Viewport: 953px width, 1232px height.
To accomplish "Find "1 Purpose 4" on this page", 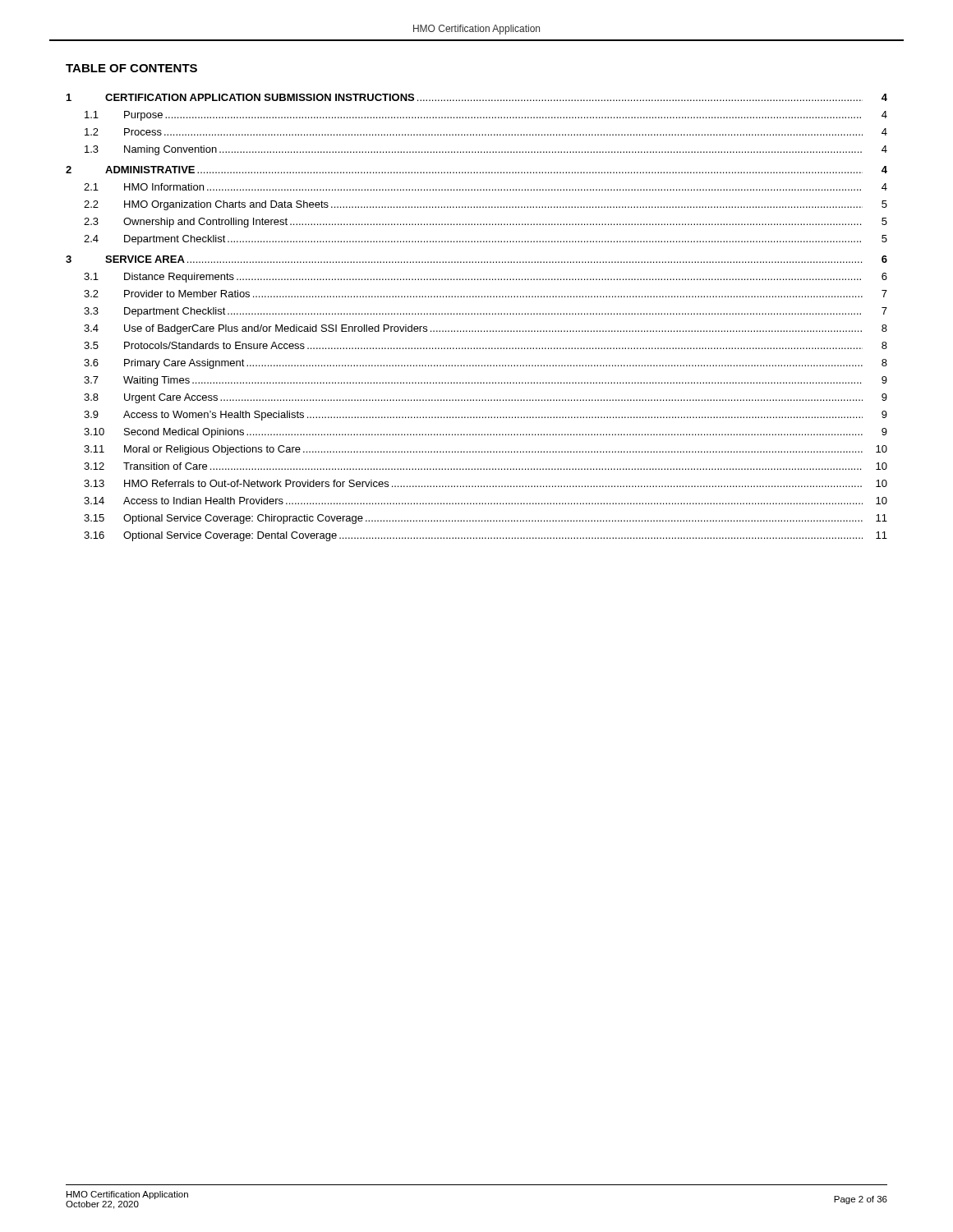I will pos(476,115).
